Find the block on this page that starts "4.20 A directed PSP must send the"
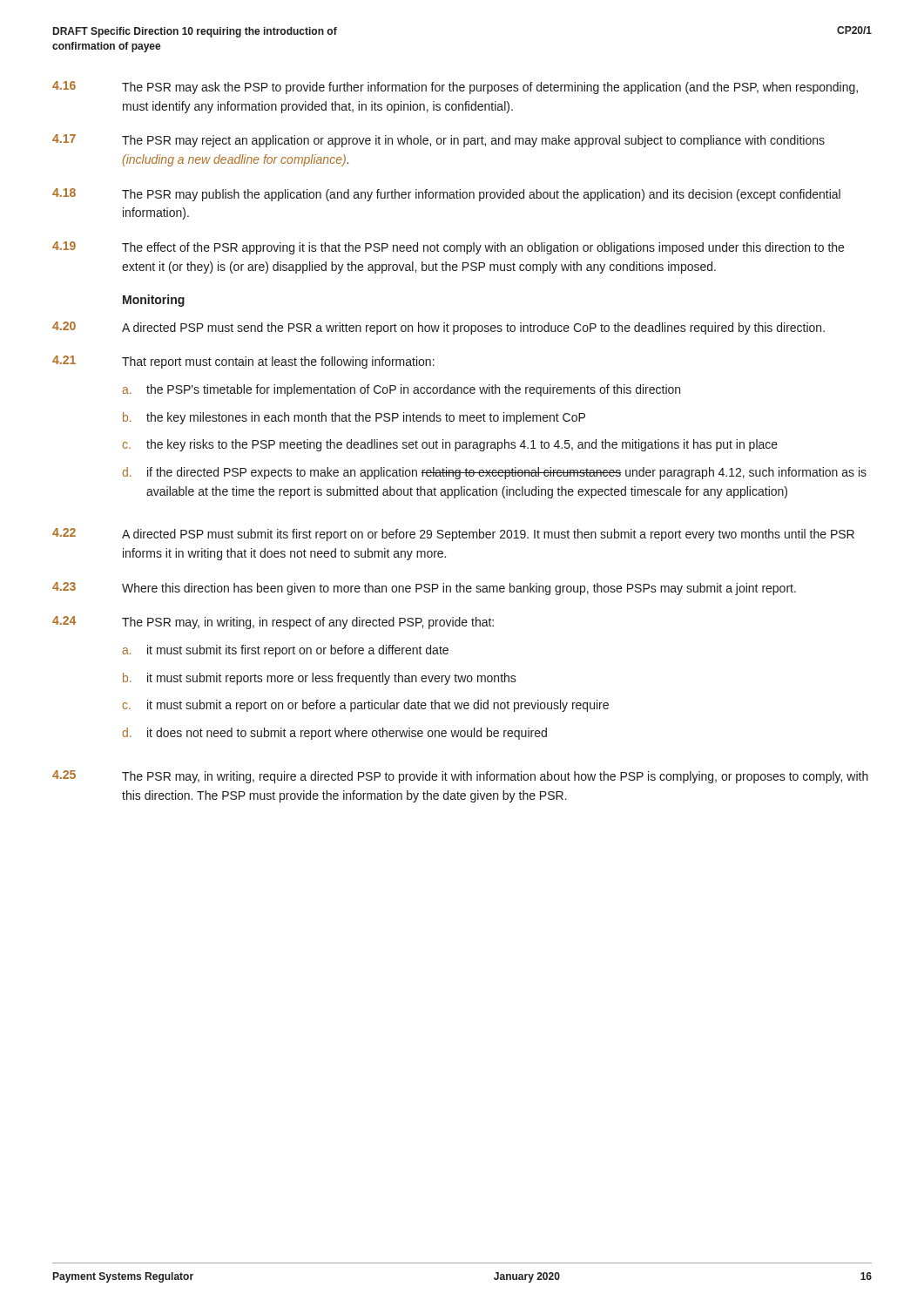The image size is (924, 1307). coord(462,328)
